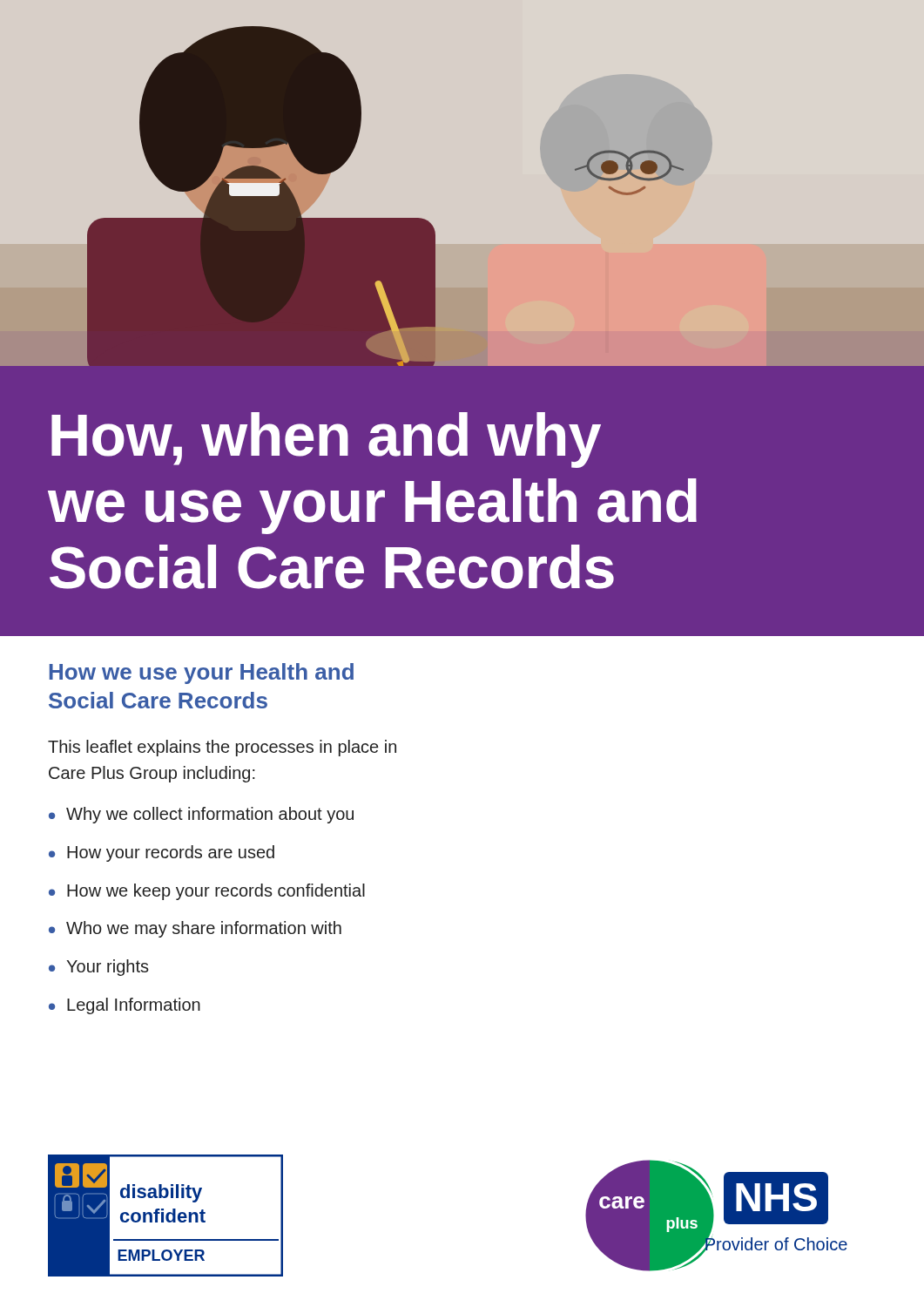924x1307 pixels.
Task: Locate the text "• Your rights"
Action: [x=98, y=969]
